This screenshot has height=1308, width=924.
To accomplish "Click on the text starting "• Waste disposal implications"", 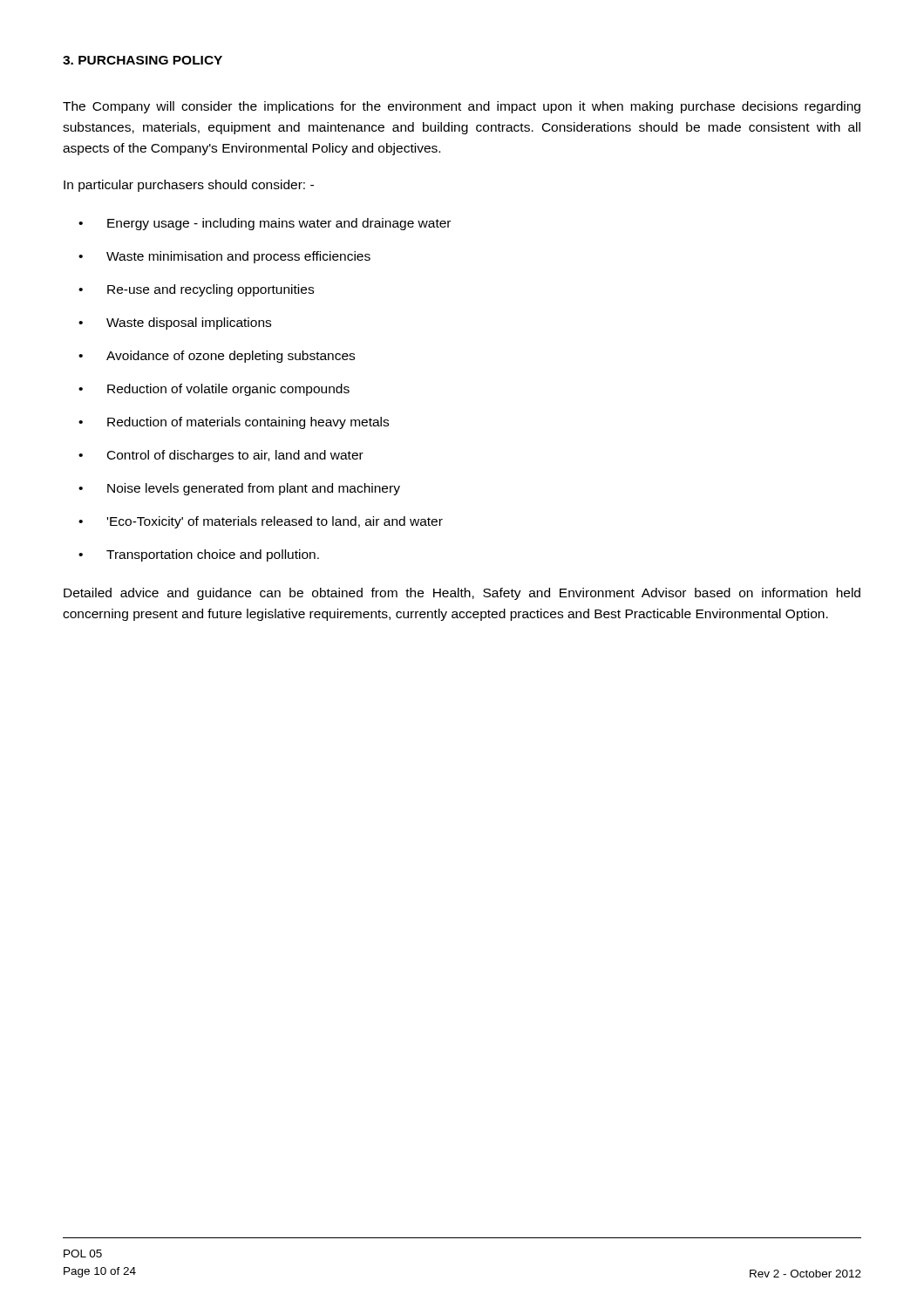I will [x=175, y=324].
